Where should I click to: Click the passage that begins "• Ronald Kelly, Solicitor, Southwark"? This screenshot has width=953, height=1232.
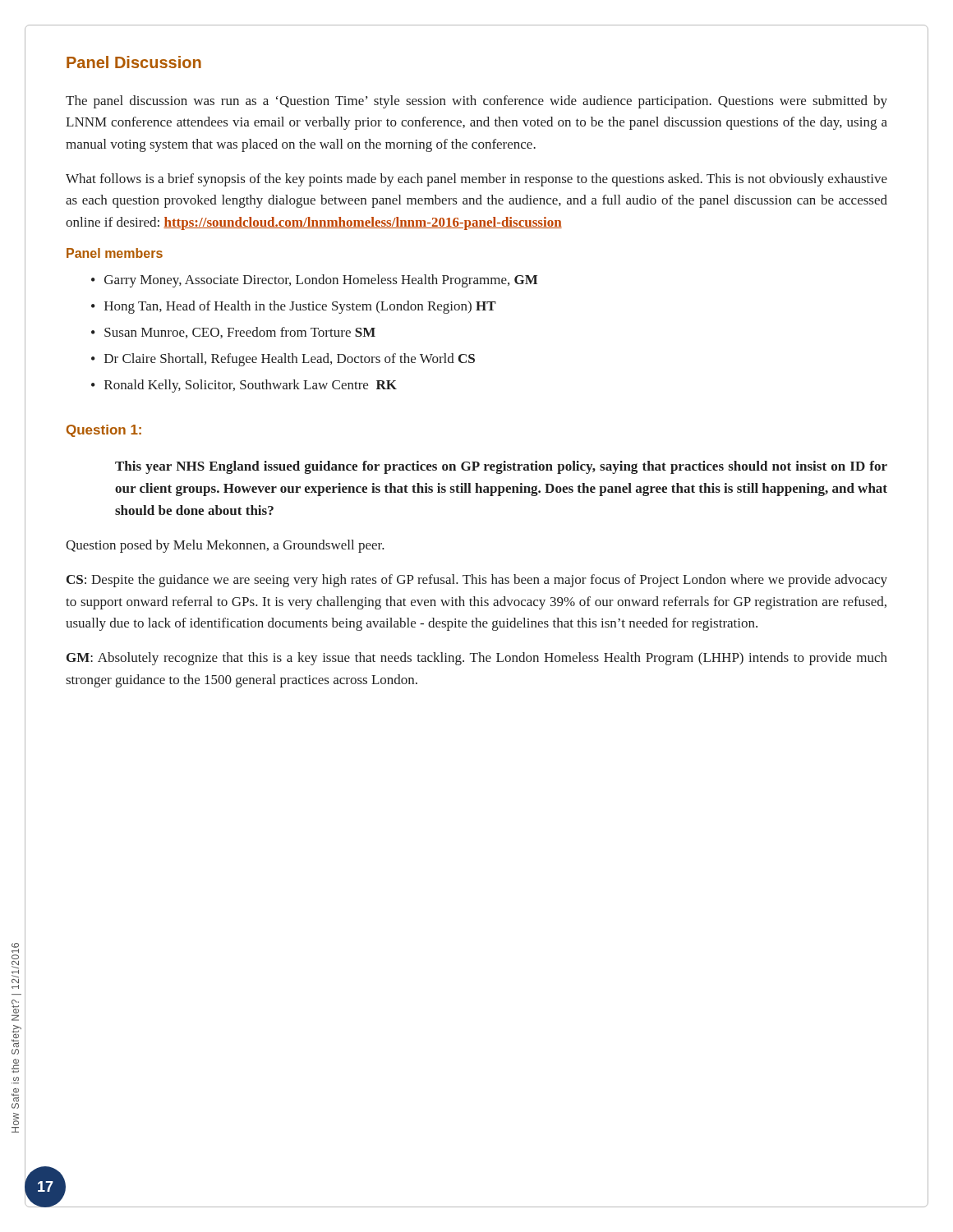point(244,386)
